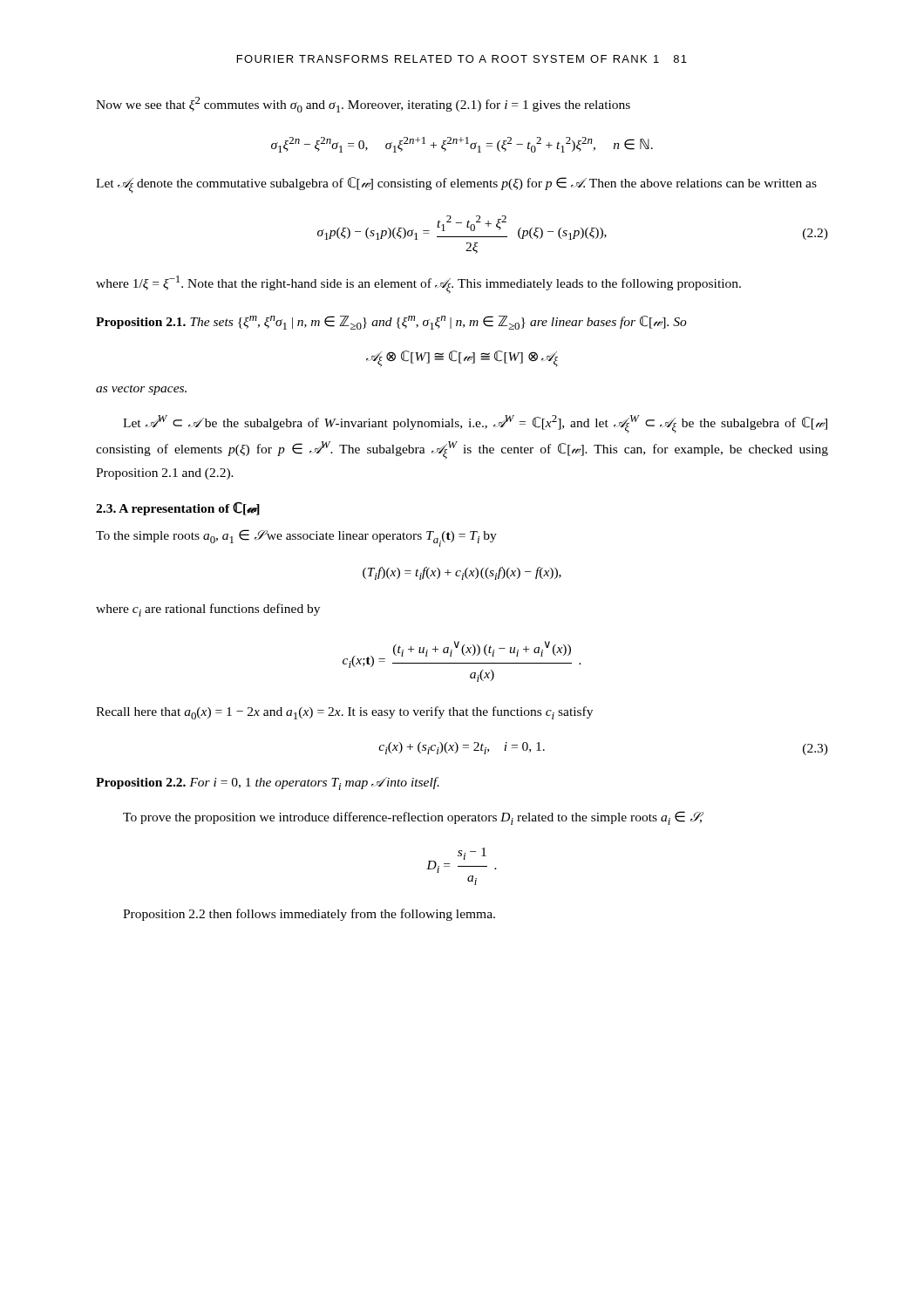The image size is (924, 1308).
Task: Select the text block starting "Proposition 2.2 then follows immediately from"
Action: [309, 913]
